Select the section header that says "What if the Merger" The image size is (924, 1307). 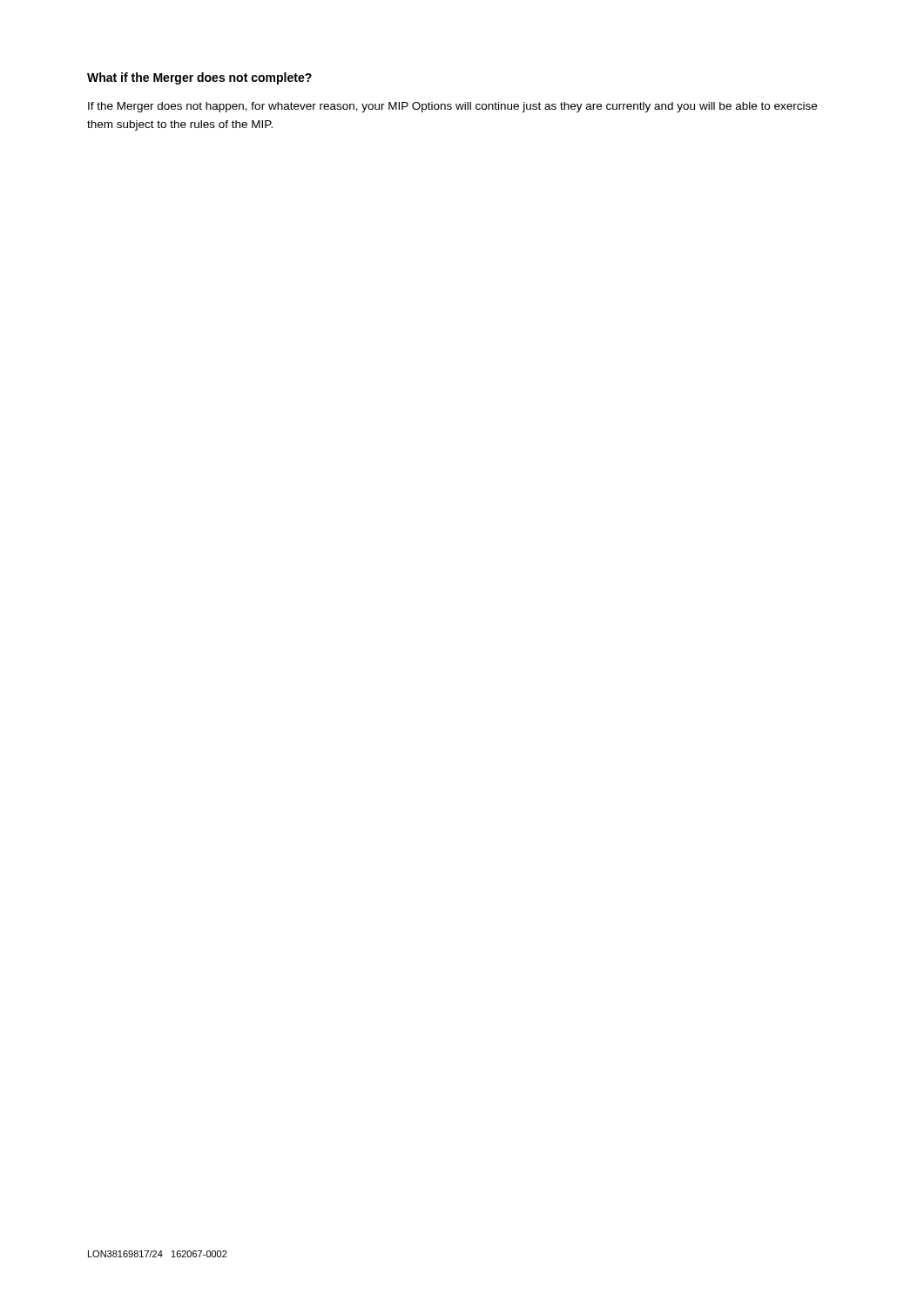pos(200,78)
